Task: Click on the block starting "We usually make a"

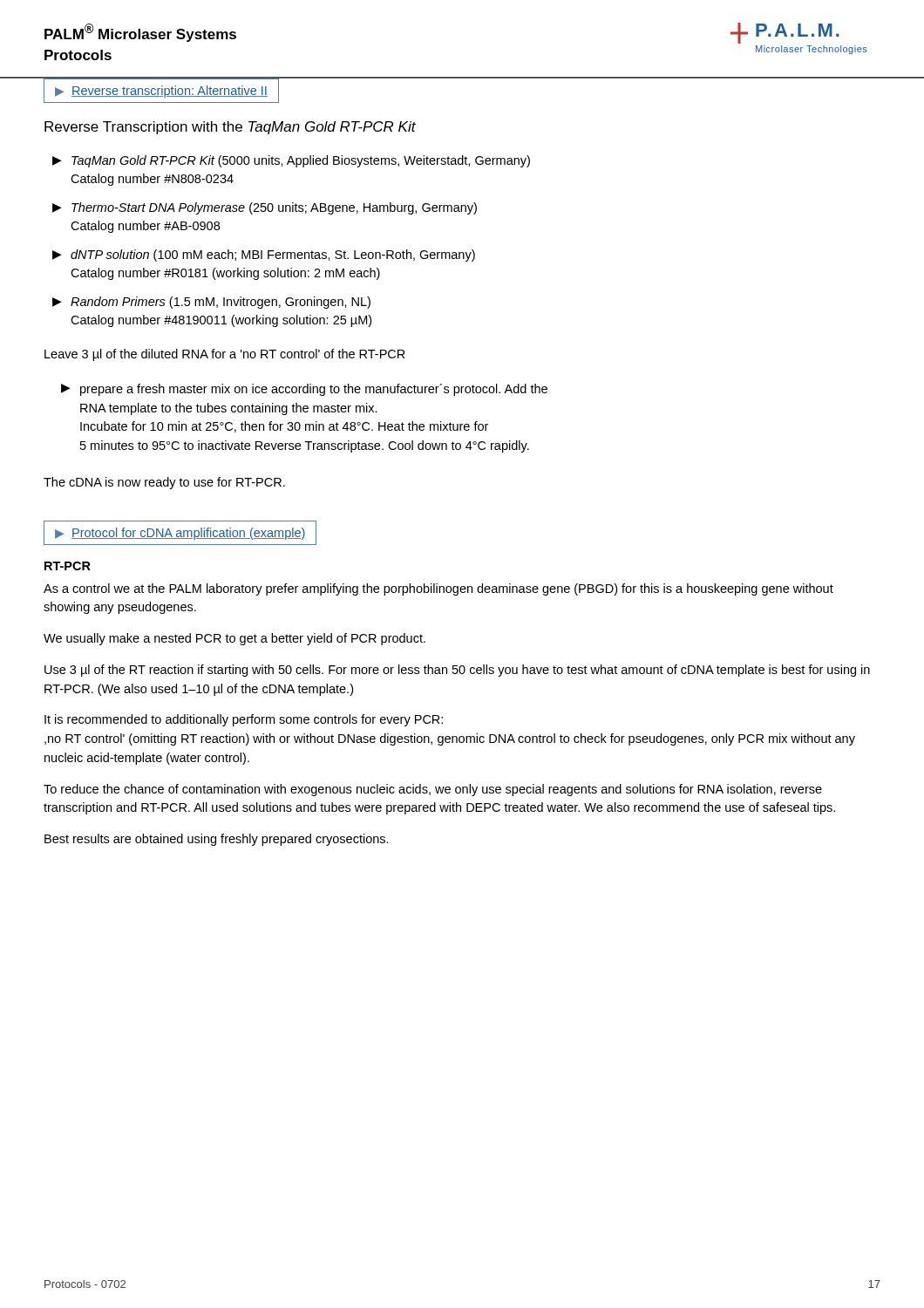Action: [x=235, y=638]
